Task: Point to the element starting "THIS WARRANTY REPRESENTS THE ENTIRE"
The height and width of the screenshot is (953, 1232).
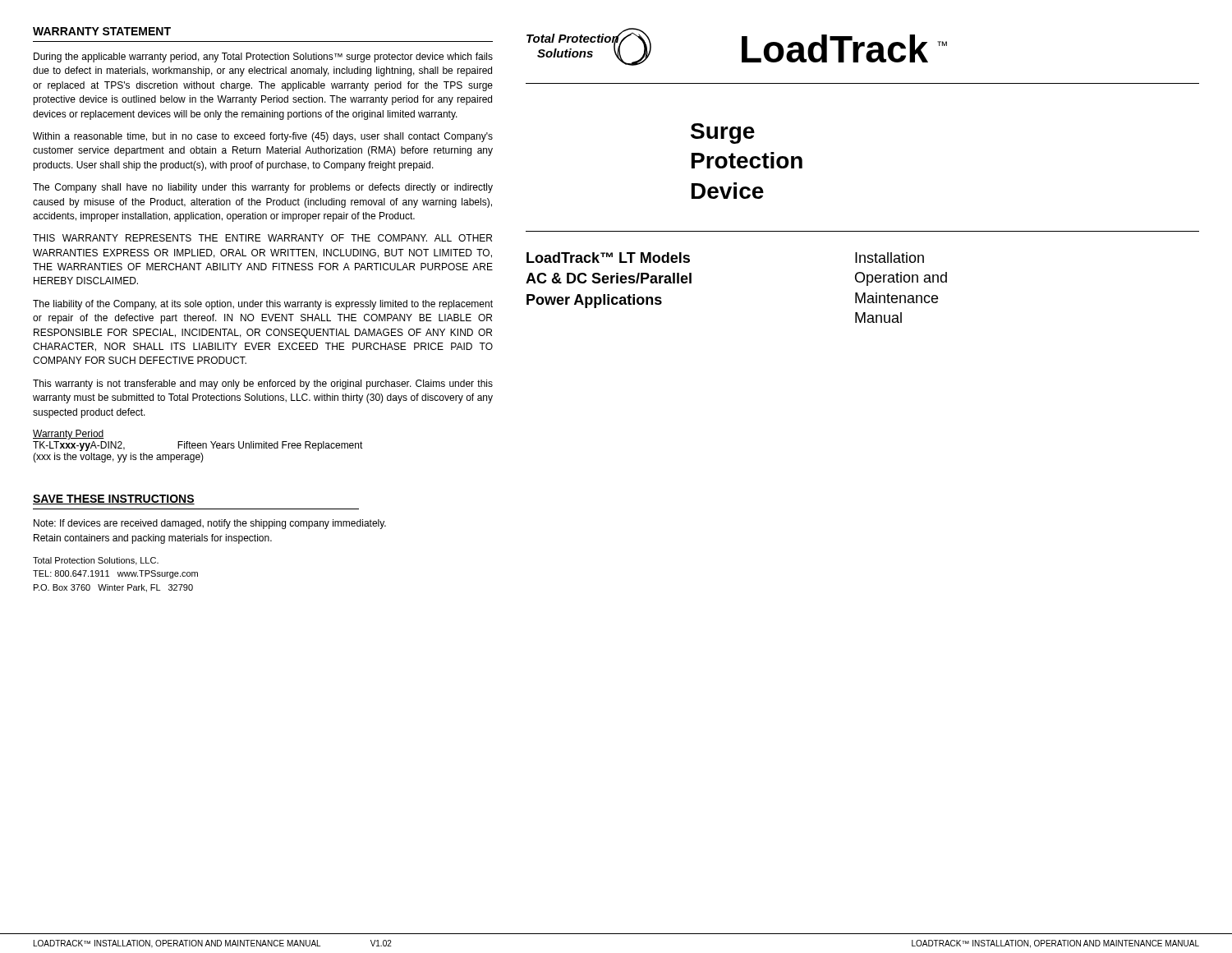Action: click(263, 260)
